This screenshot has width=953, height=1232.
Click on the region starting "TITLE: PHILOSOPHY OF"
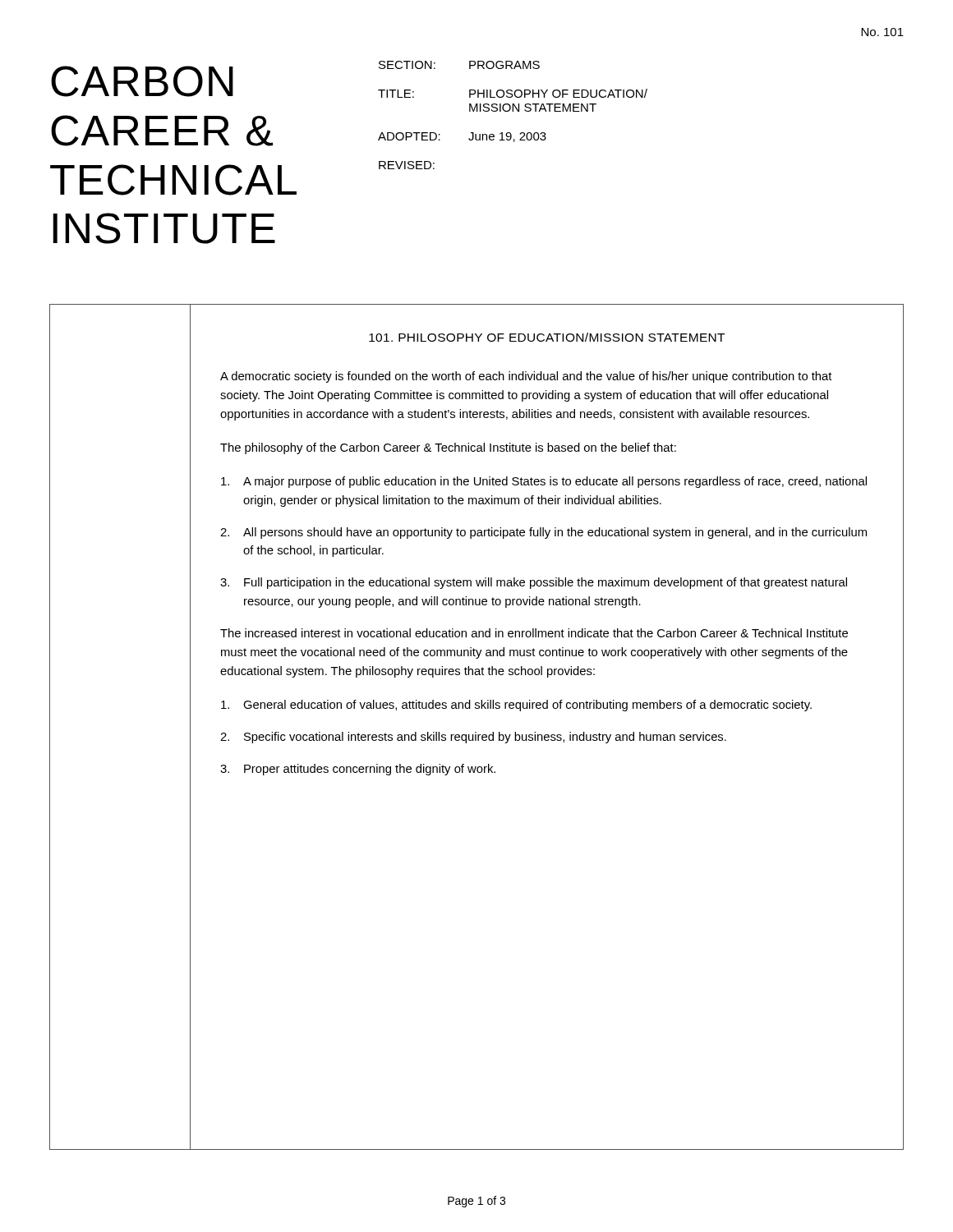(x=641, y=100)
